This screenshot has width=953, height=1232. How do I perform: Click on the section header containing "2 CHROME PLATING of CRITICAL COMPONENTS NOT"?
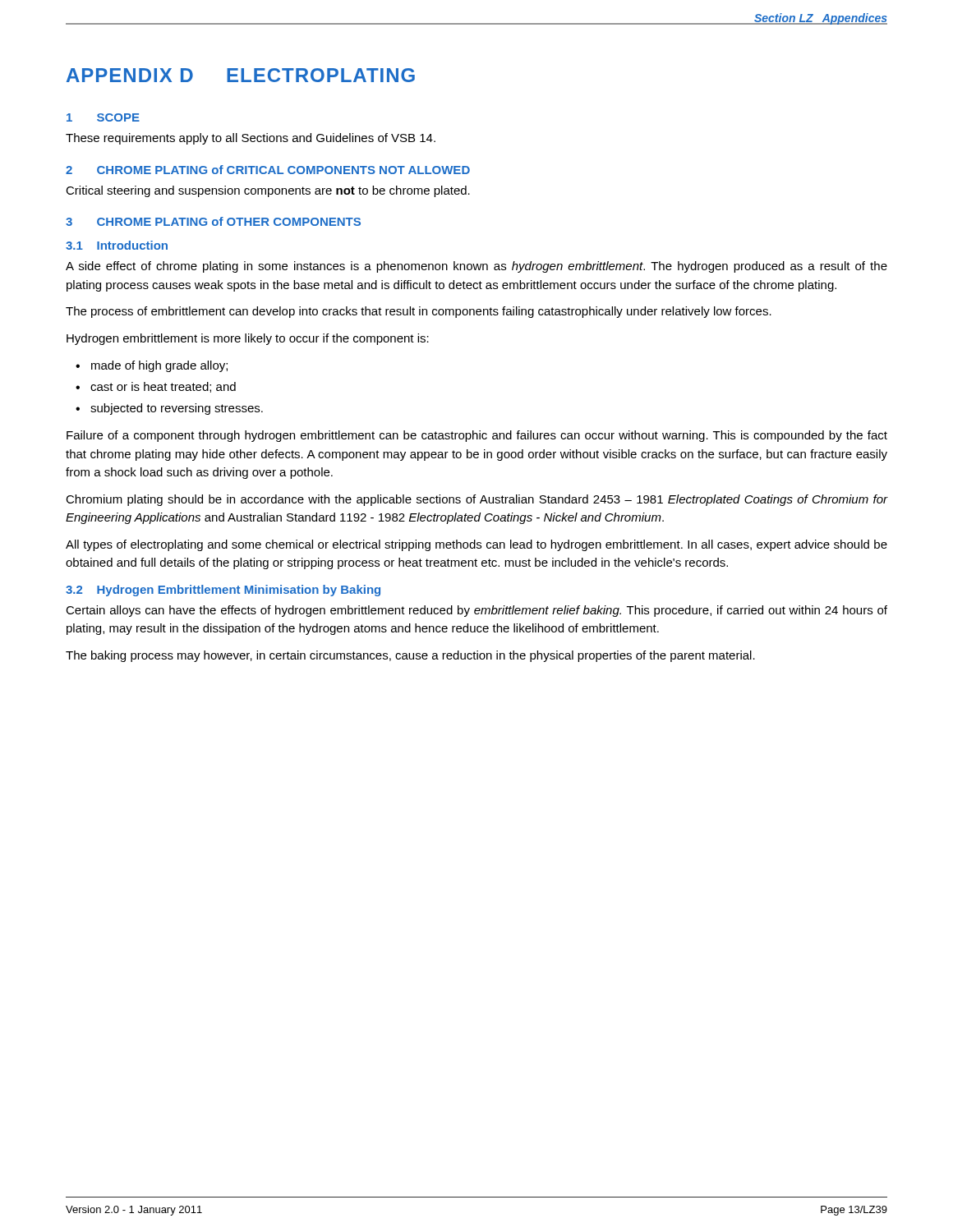pyautogui.click(x=268, y=169)
